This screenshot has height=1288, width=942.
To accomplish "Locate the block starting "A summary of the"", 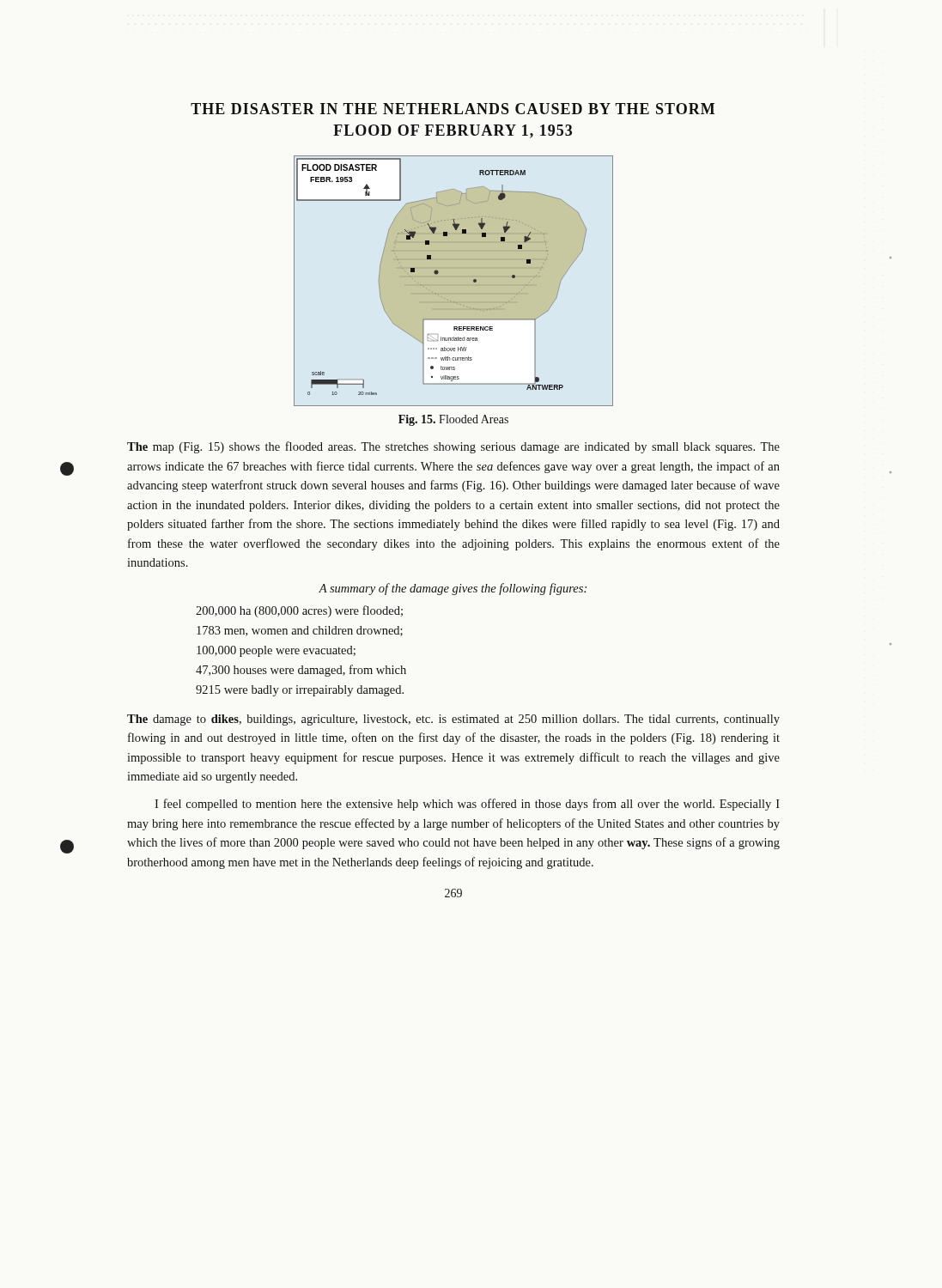I will pos(453,588).
